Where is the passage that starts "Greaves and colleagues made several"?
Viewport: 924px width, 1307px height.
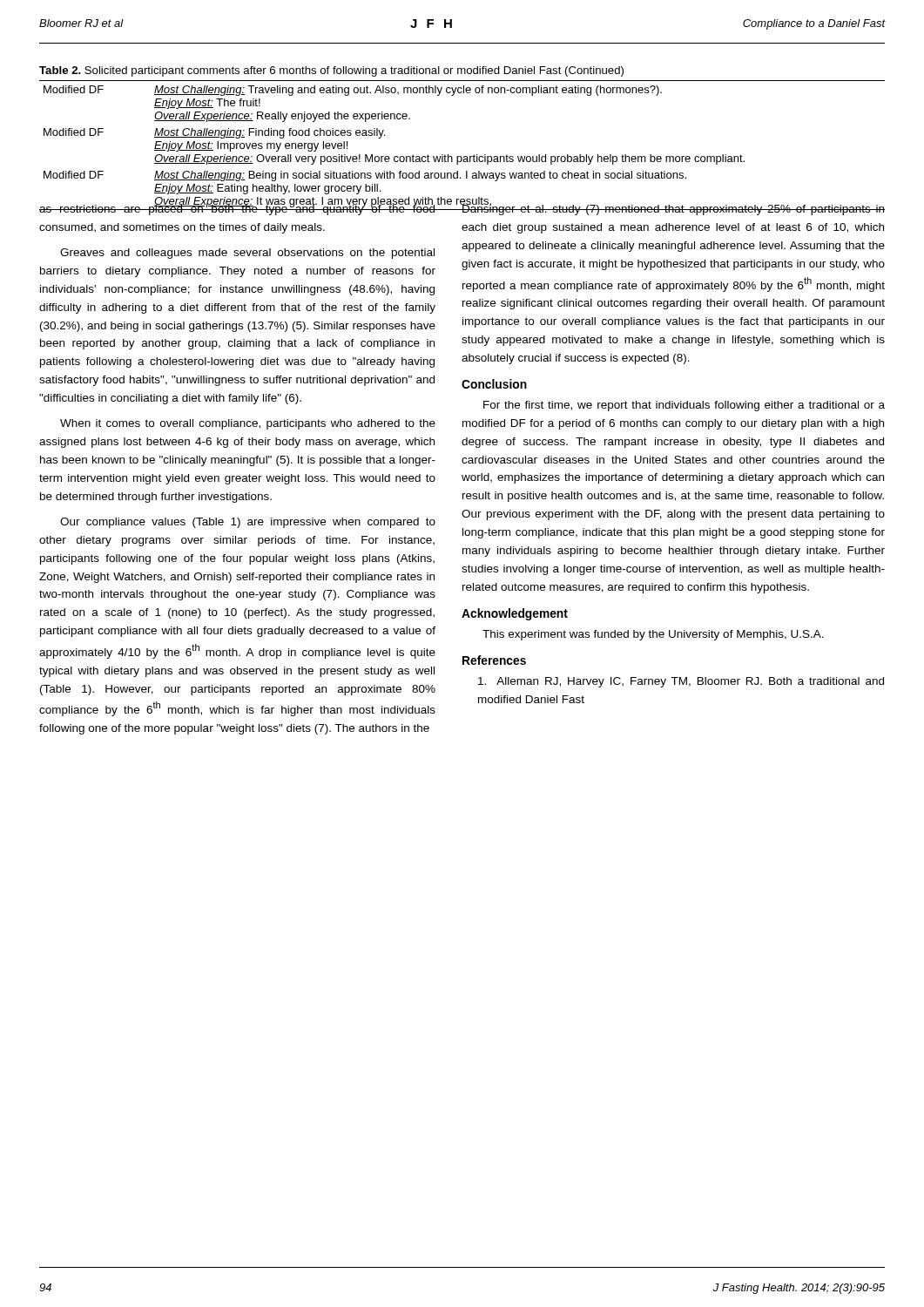click(237, 325)
